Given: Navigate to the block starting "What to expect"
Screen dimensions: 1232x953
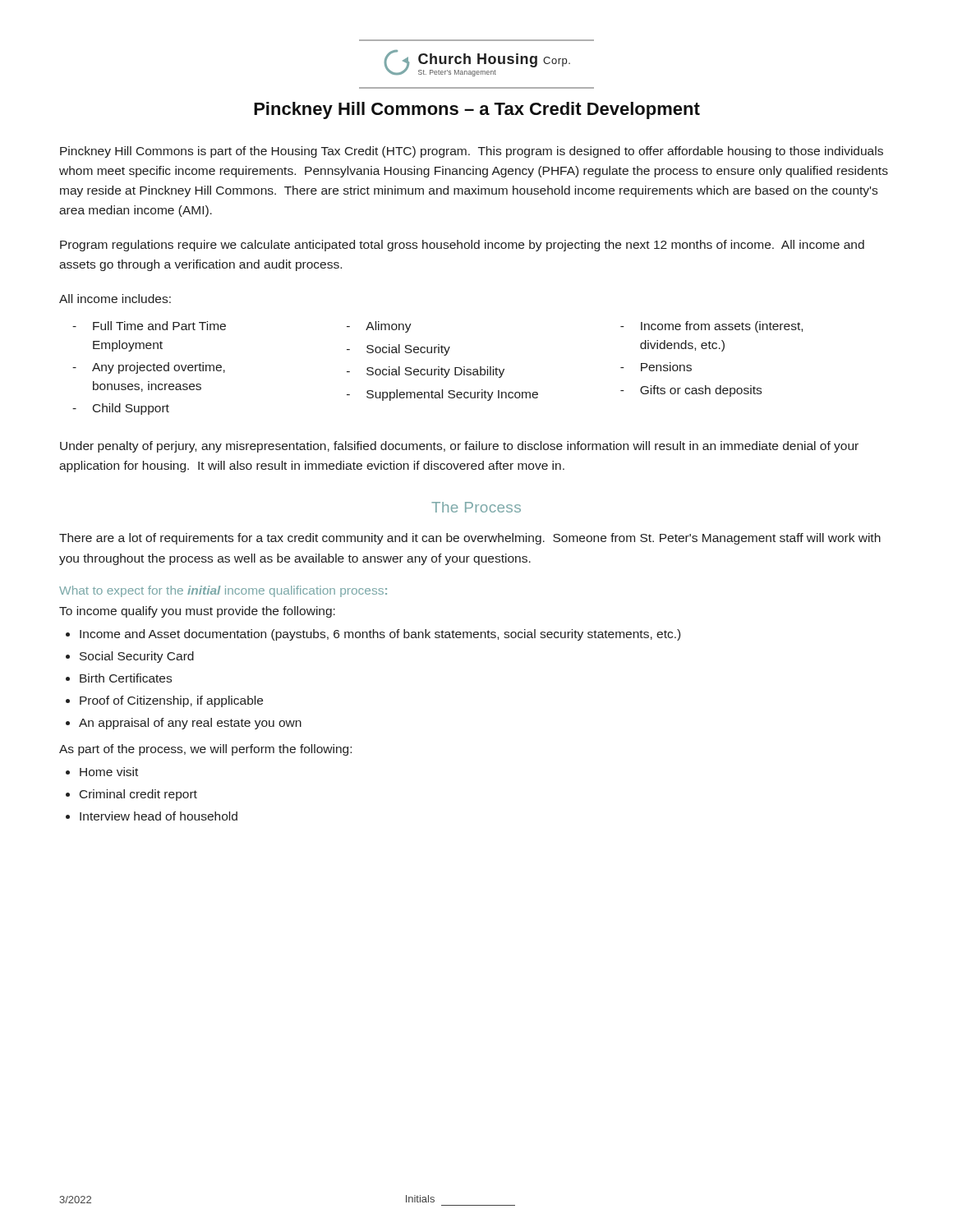Looking at the screenshot, I should (224, 590).
